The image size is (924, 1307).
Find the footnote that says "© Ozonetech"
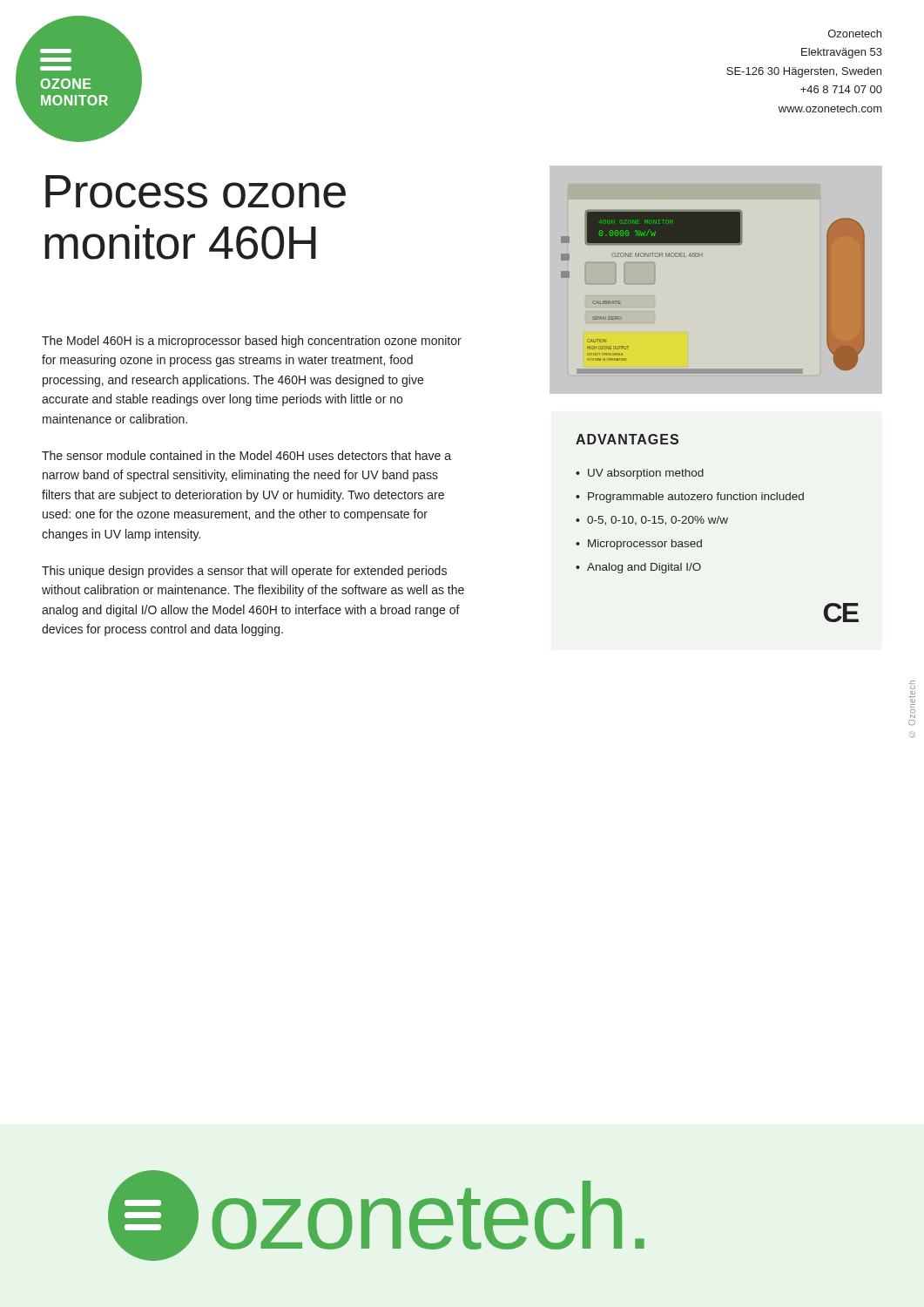(x=912, y=709)
